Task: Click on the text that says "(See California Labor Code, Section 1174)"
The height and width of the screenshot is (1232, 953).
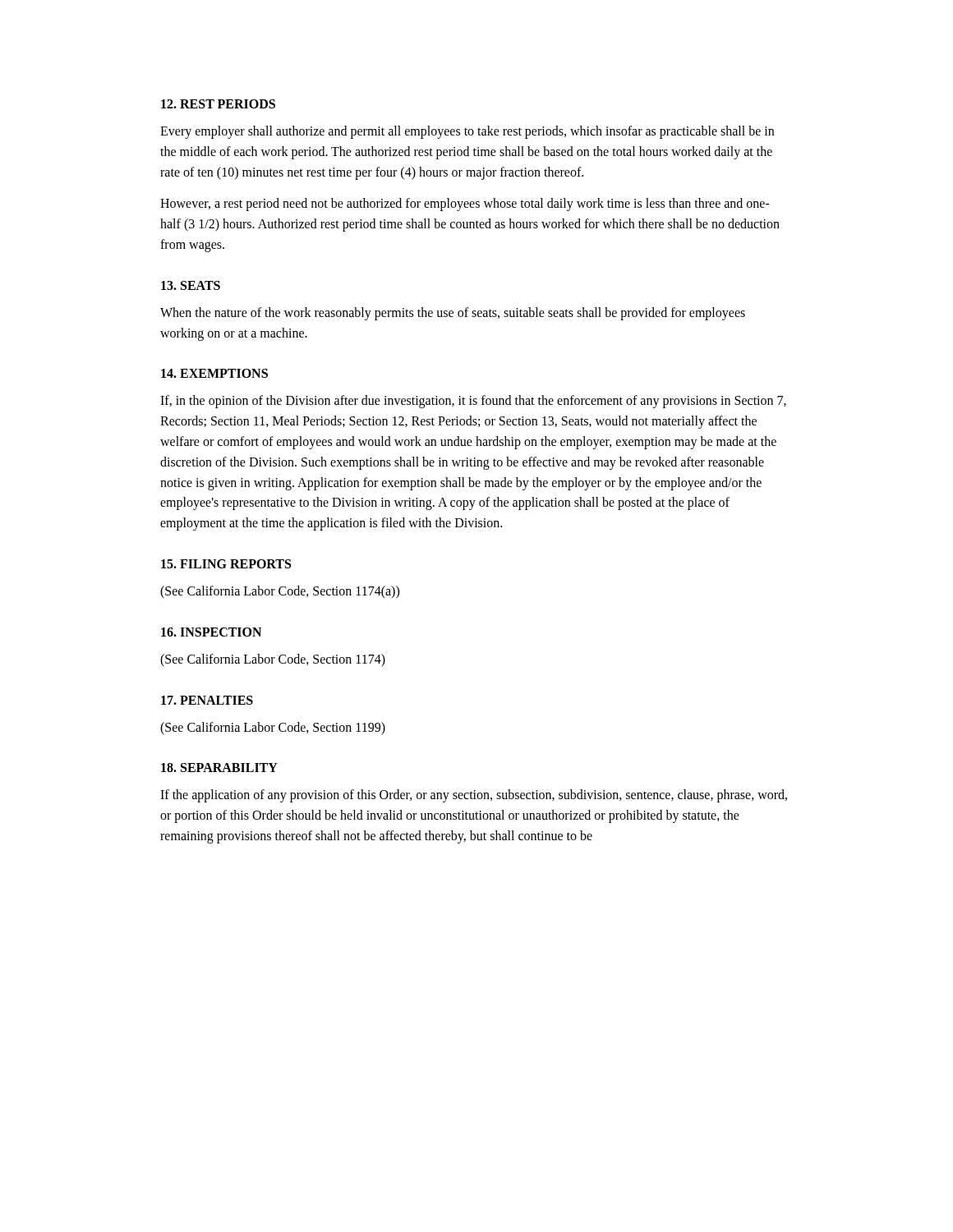Action: click(x=273, y=659)
